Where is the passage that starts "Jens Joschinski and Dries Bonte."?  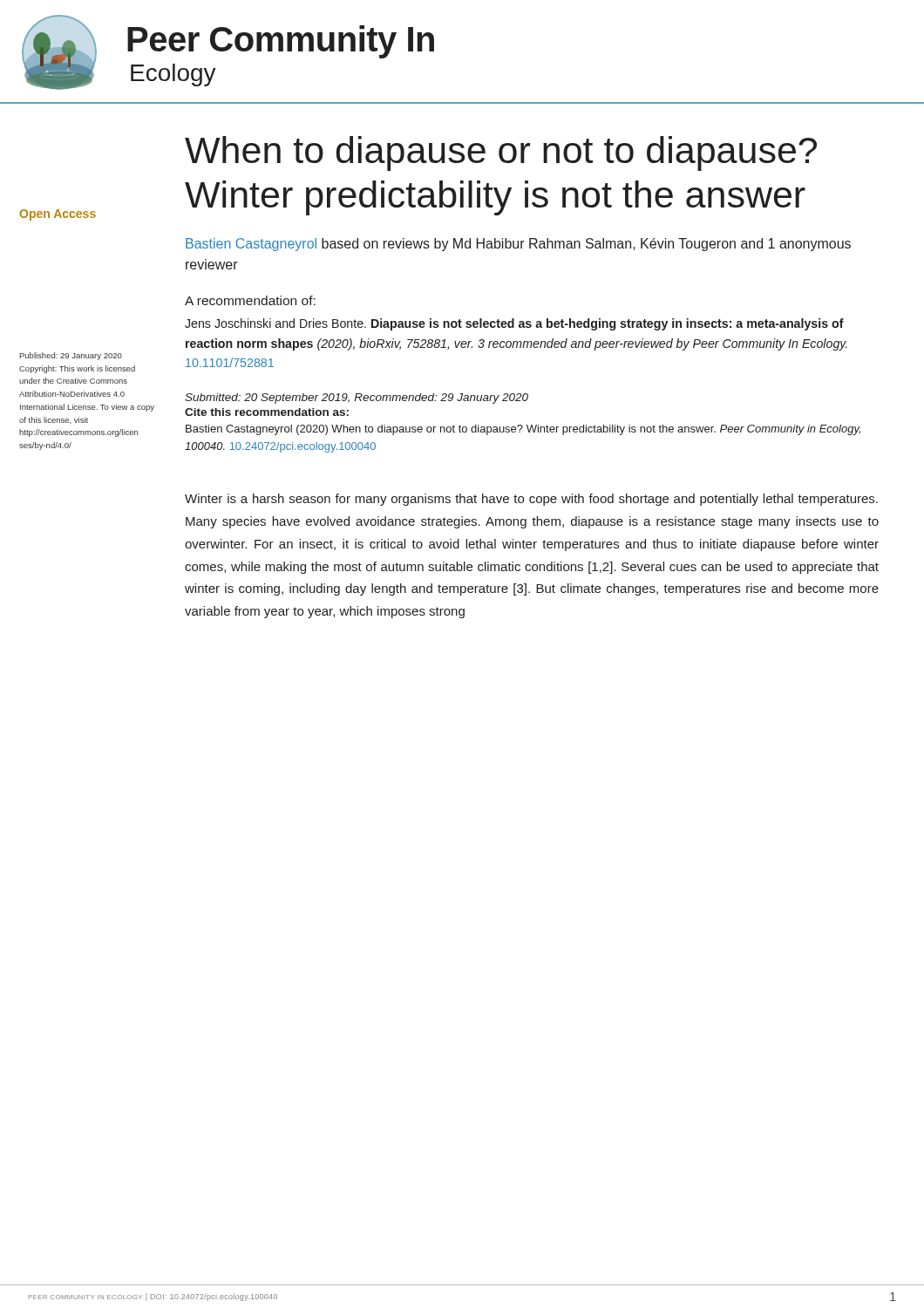click(x=517, y=343)
